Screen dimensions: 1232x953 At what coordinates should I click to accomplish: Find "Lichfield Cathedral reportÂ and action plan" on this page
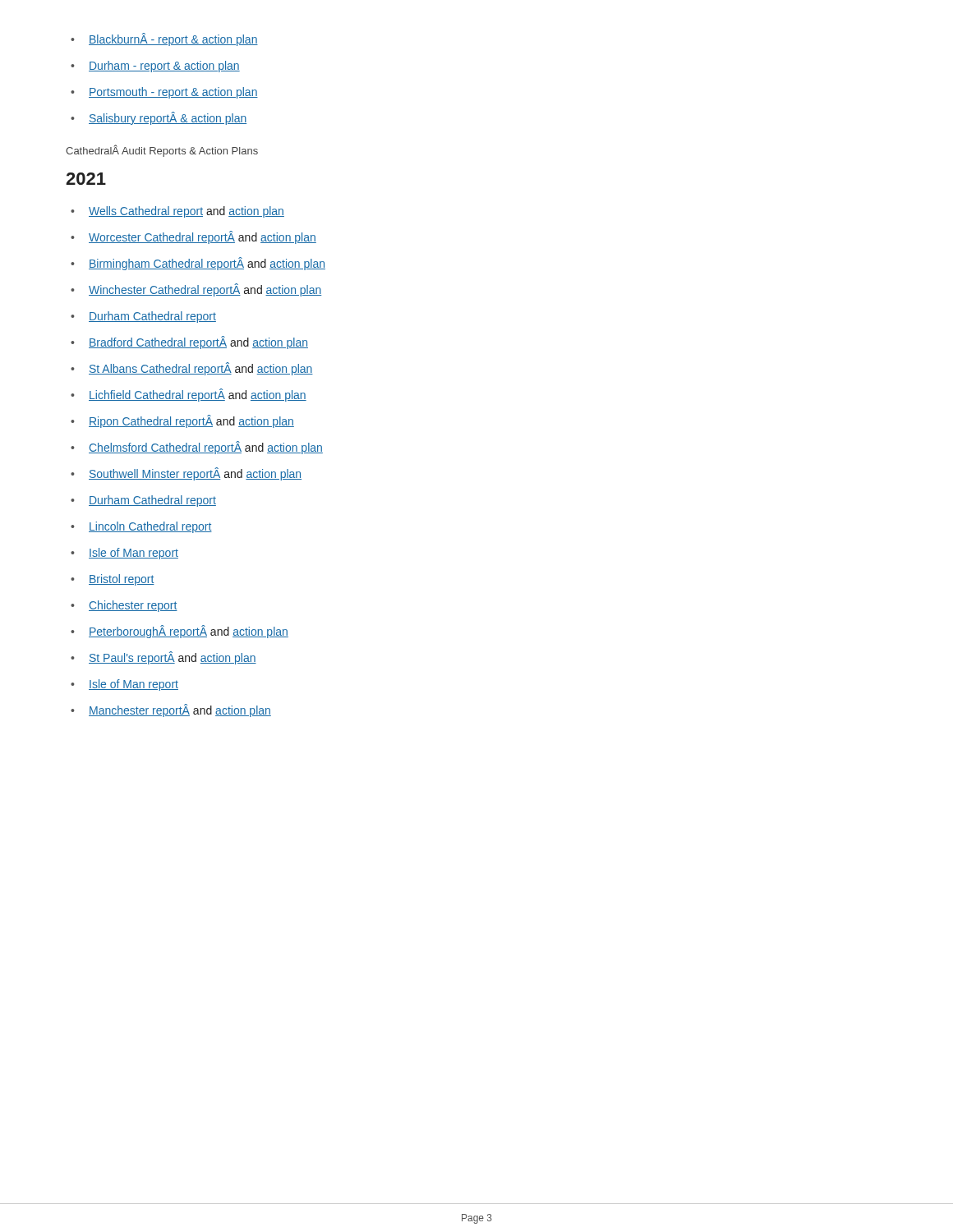[197, 395]
